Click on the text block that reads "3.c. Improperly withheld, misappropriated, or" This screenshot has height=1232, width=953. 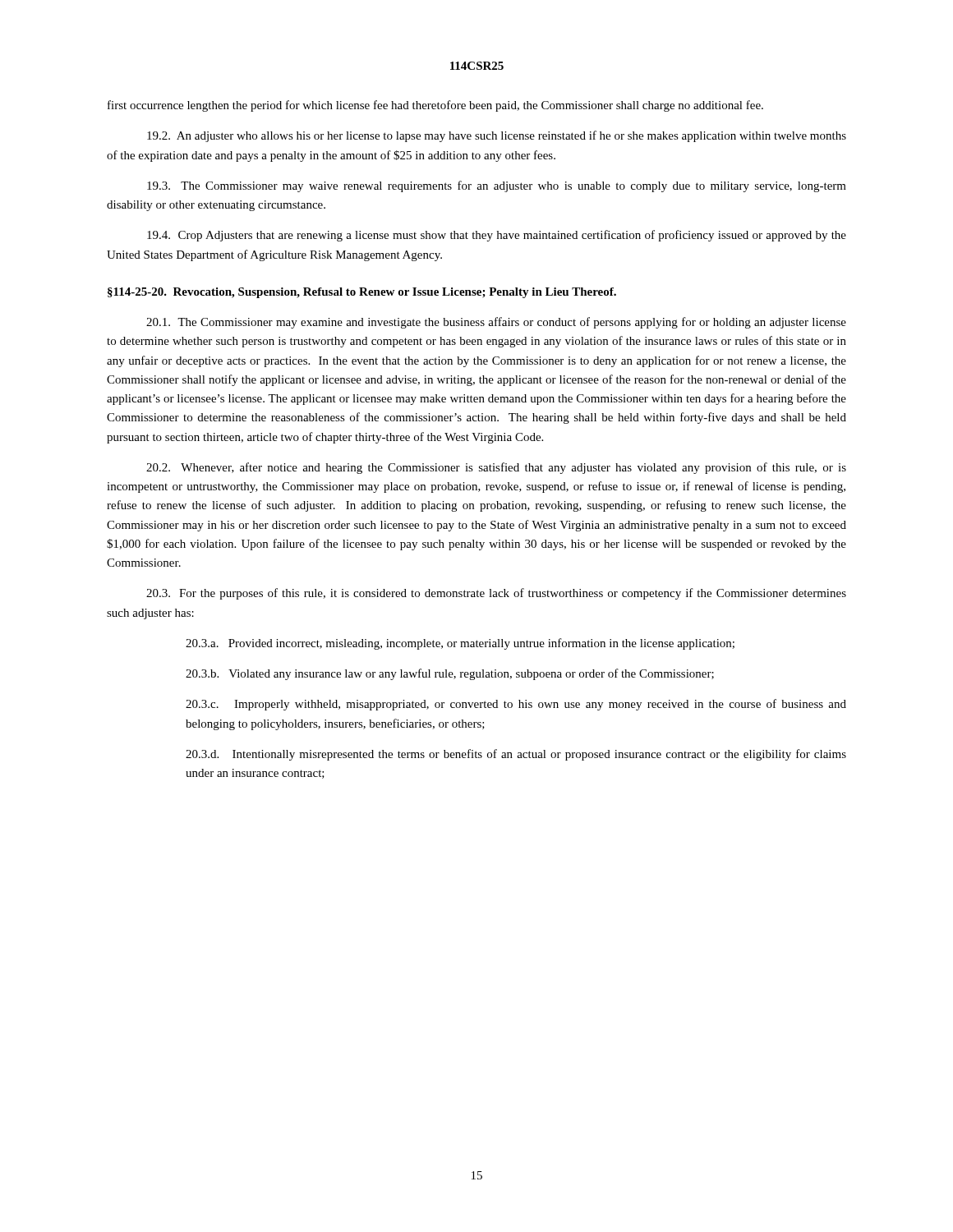click(516, 714)
